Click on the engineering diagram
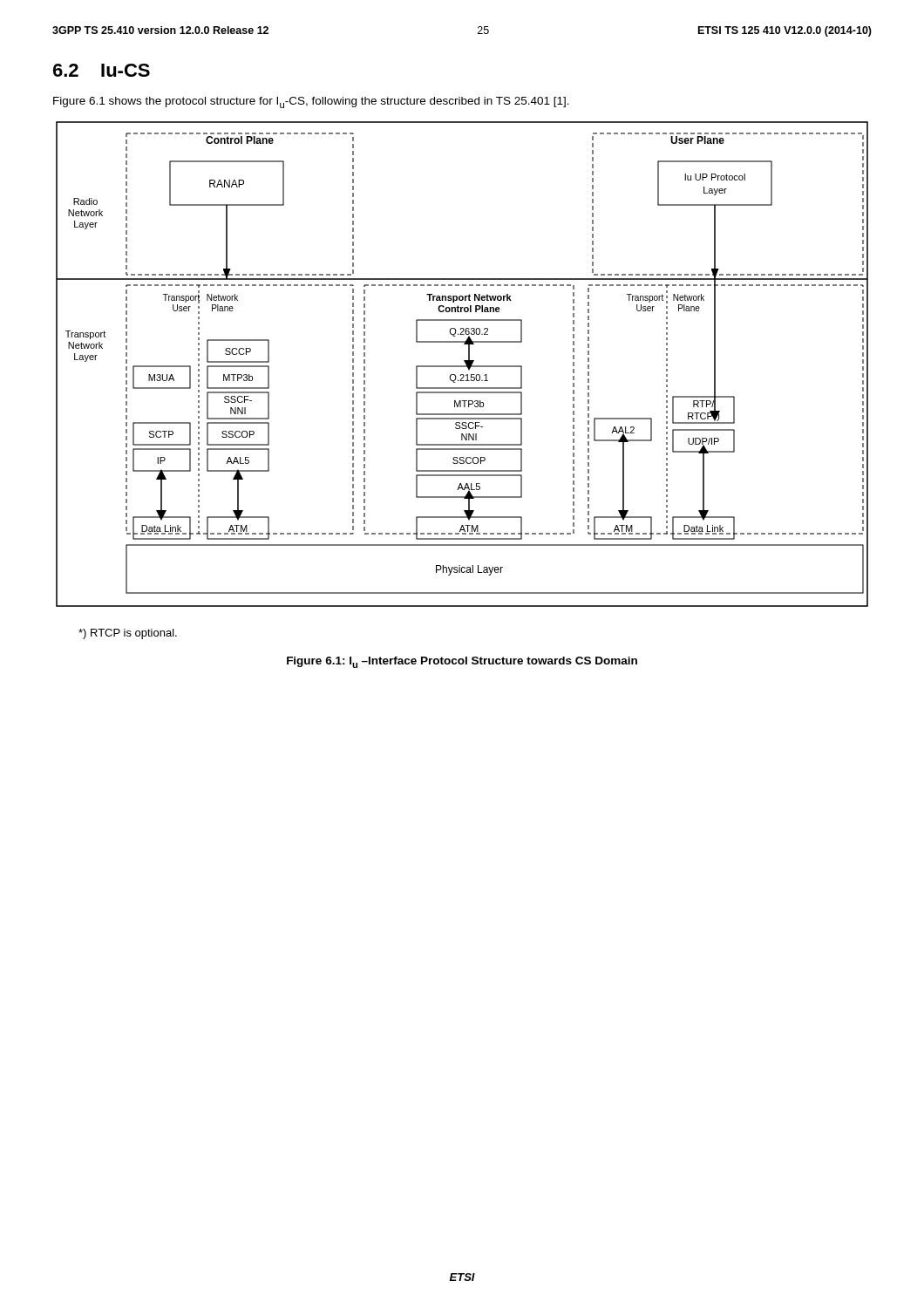924x1308 pixels. click(x=462, y=368)
